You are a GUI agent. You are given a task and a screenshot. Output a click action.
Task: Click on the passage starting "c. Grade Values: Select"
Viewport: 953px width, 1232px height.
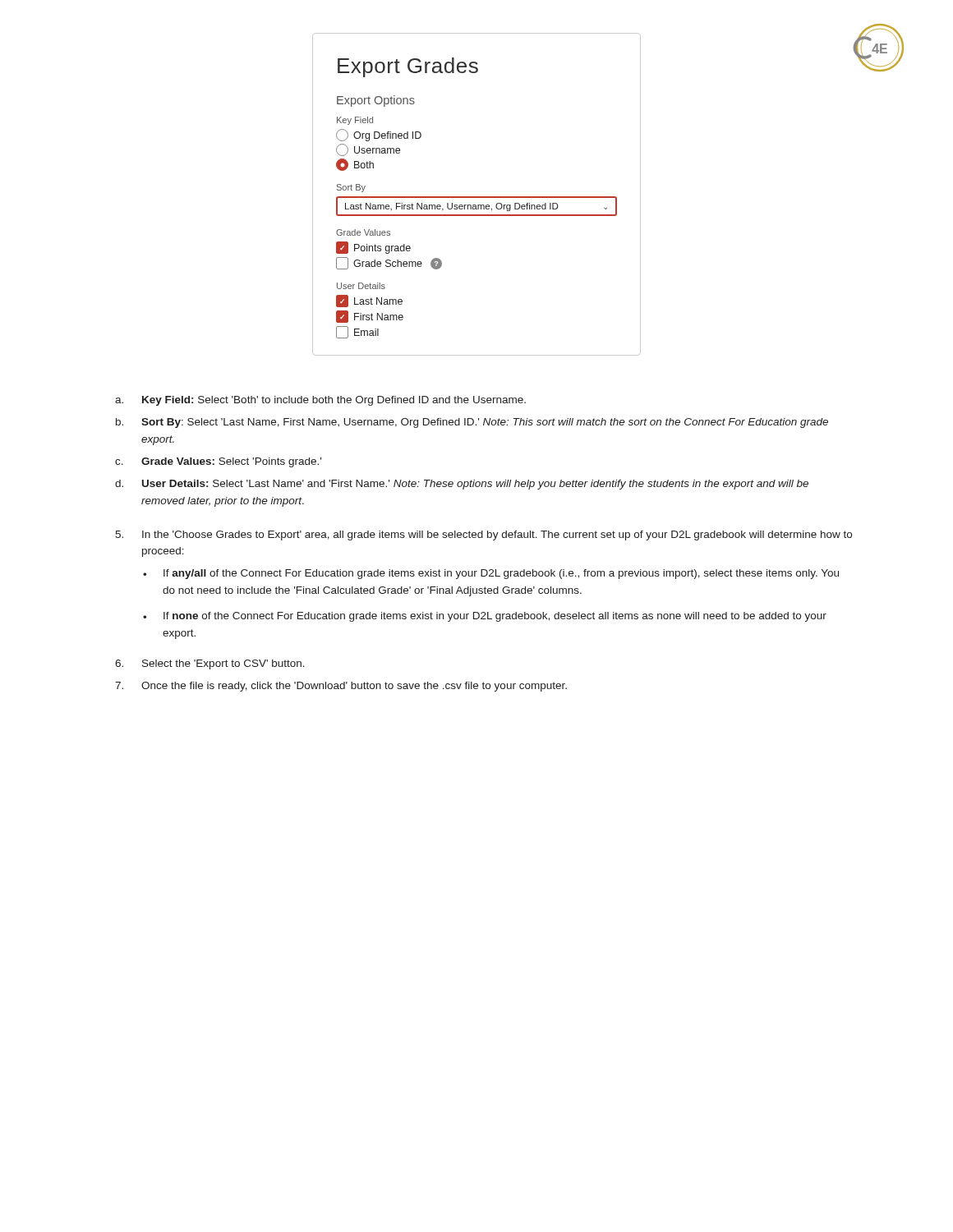(x=218, y=462)
